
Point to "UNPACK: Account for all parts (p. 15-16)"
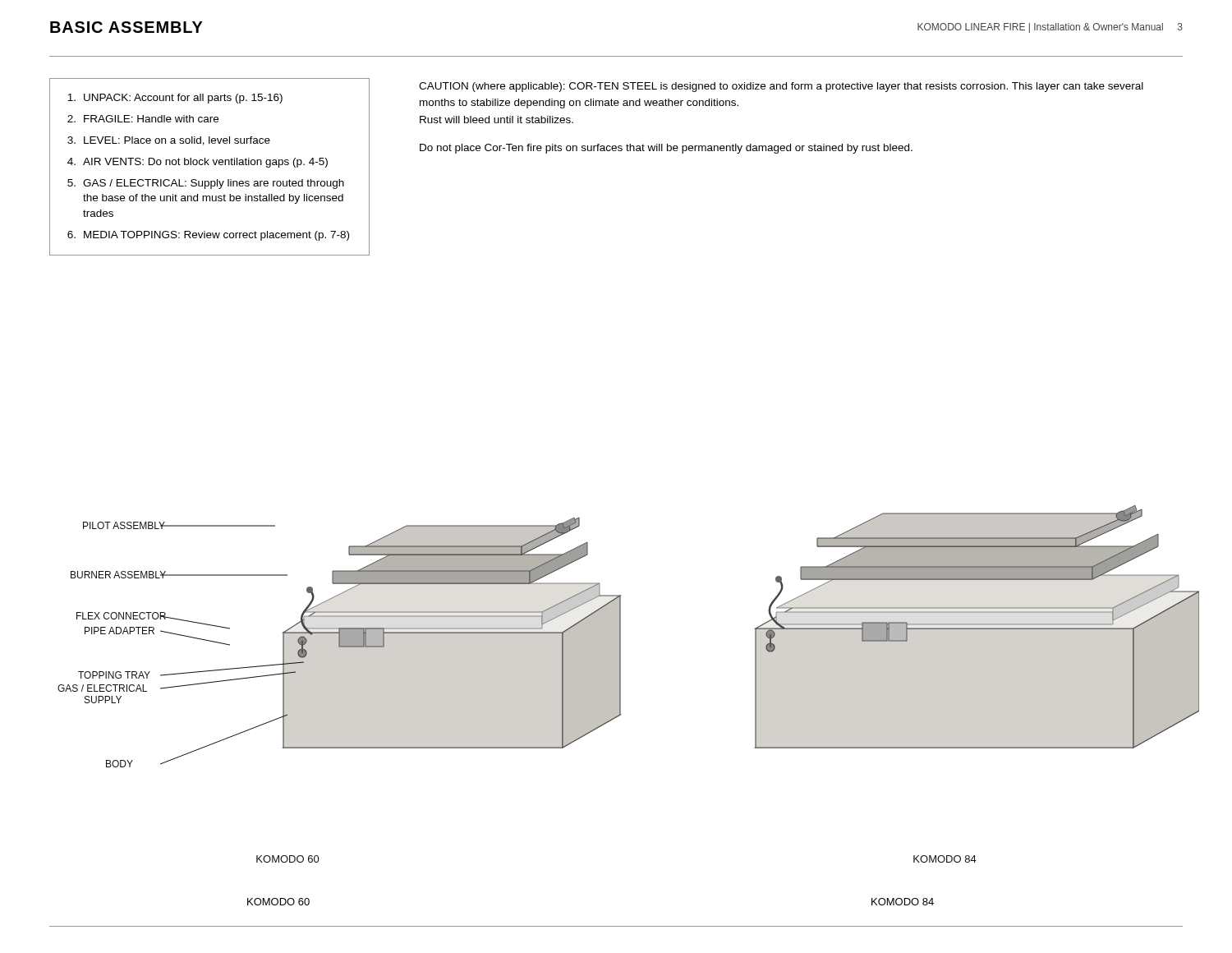coord(207,98)
